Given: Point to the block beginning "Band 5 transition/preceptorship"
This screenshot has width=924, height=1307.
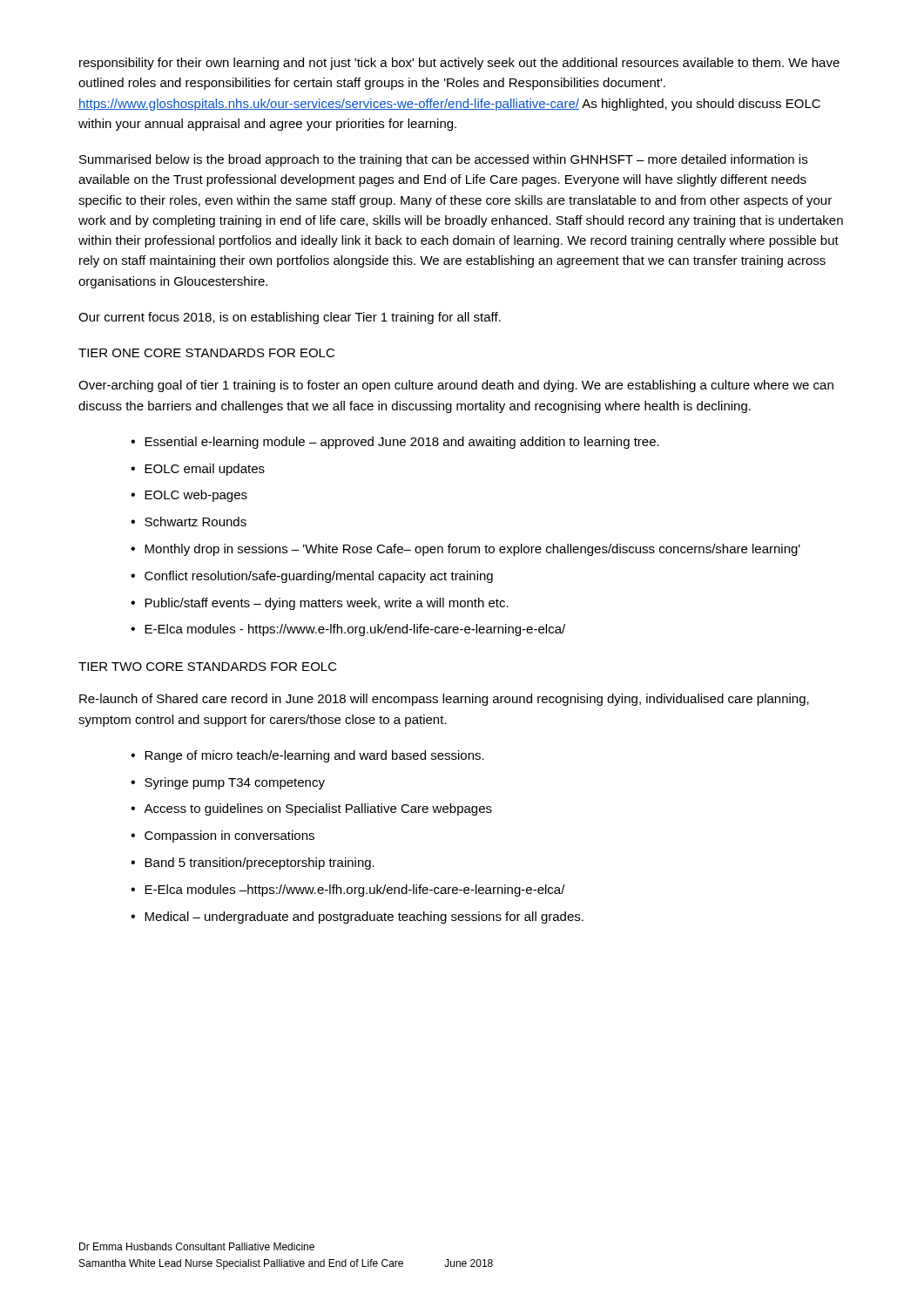Looking at the screenshot, I should point(260,862).
